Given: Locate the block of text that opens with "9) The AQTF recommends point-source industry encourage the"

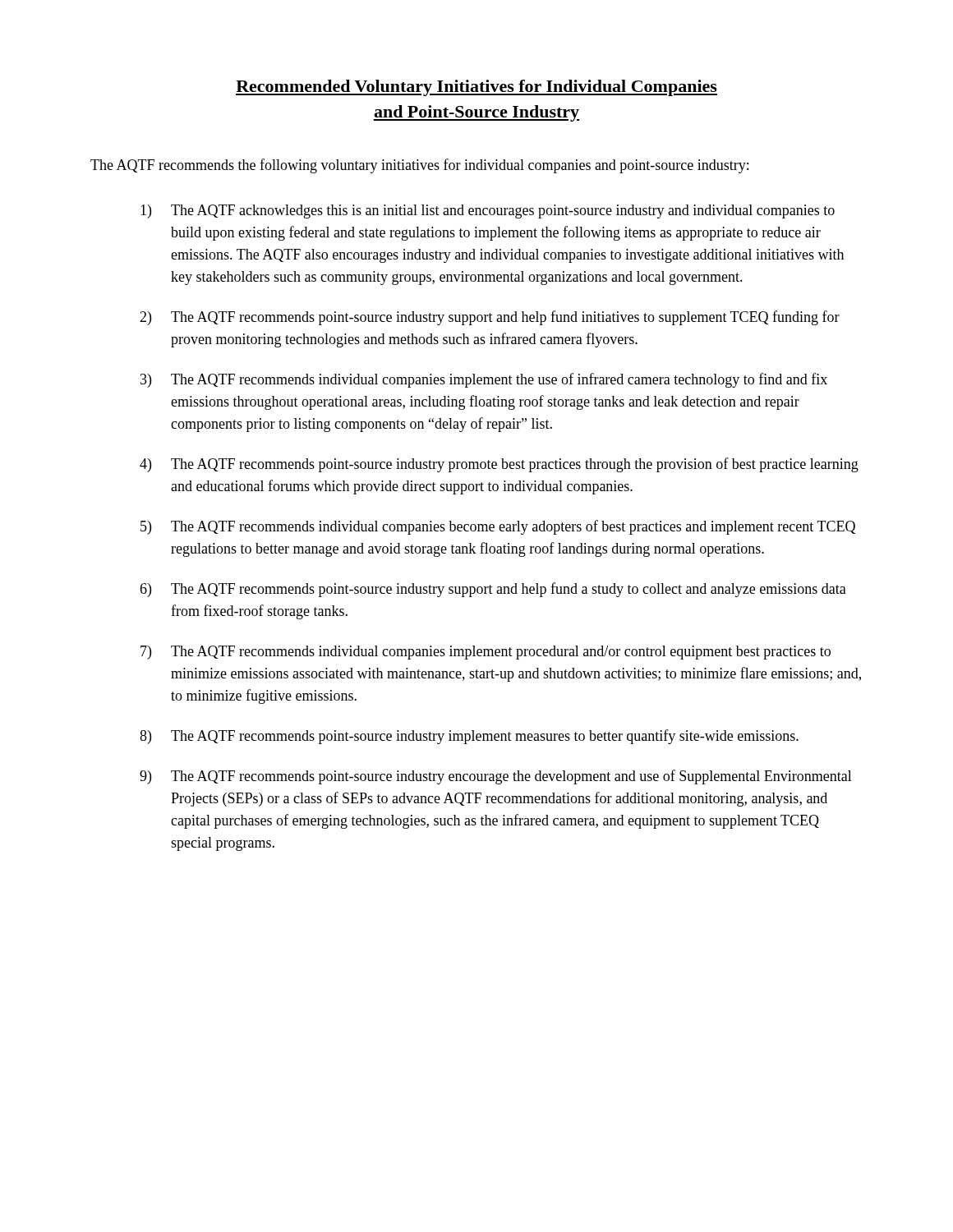Looking at the screenshot, I should coord(501,810).
